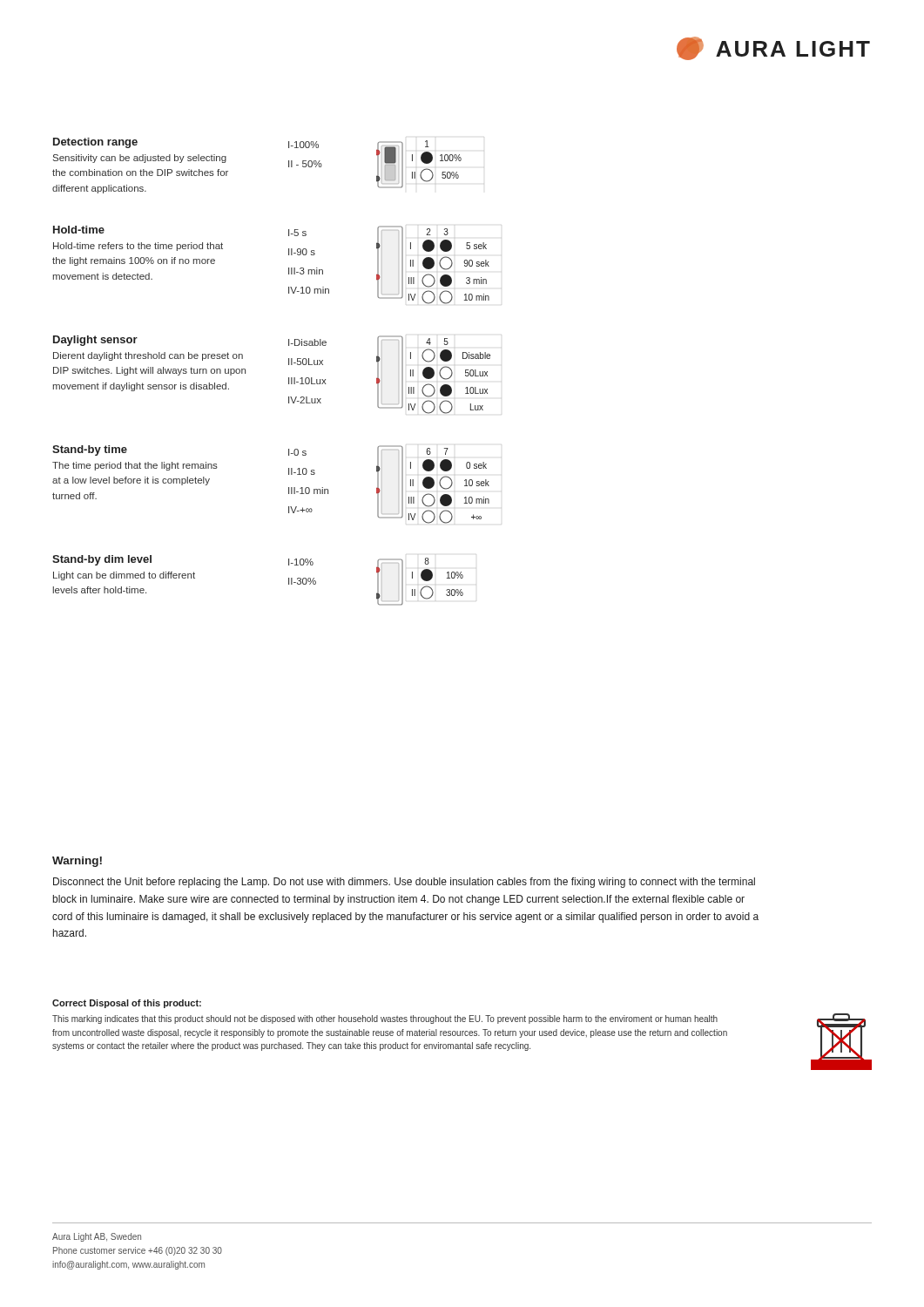Point to the text block starting "I-5 sII-90 sIII-3 minIV-10 min"
The image size is (924, 1307).
309,261
